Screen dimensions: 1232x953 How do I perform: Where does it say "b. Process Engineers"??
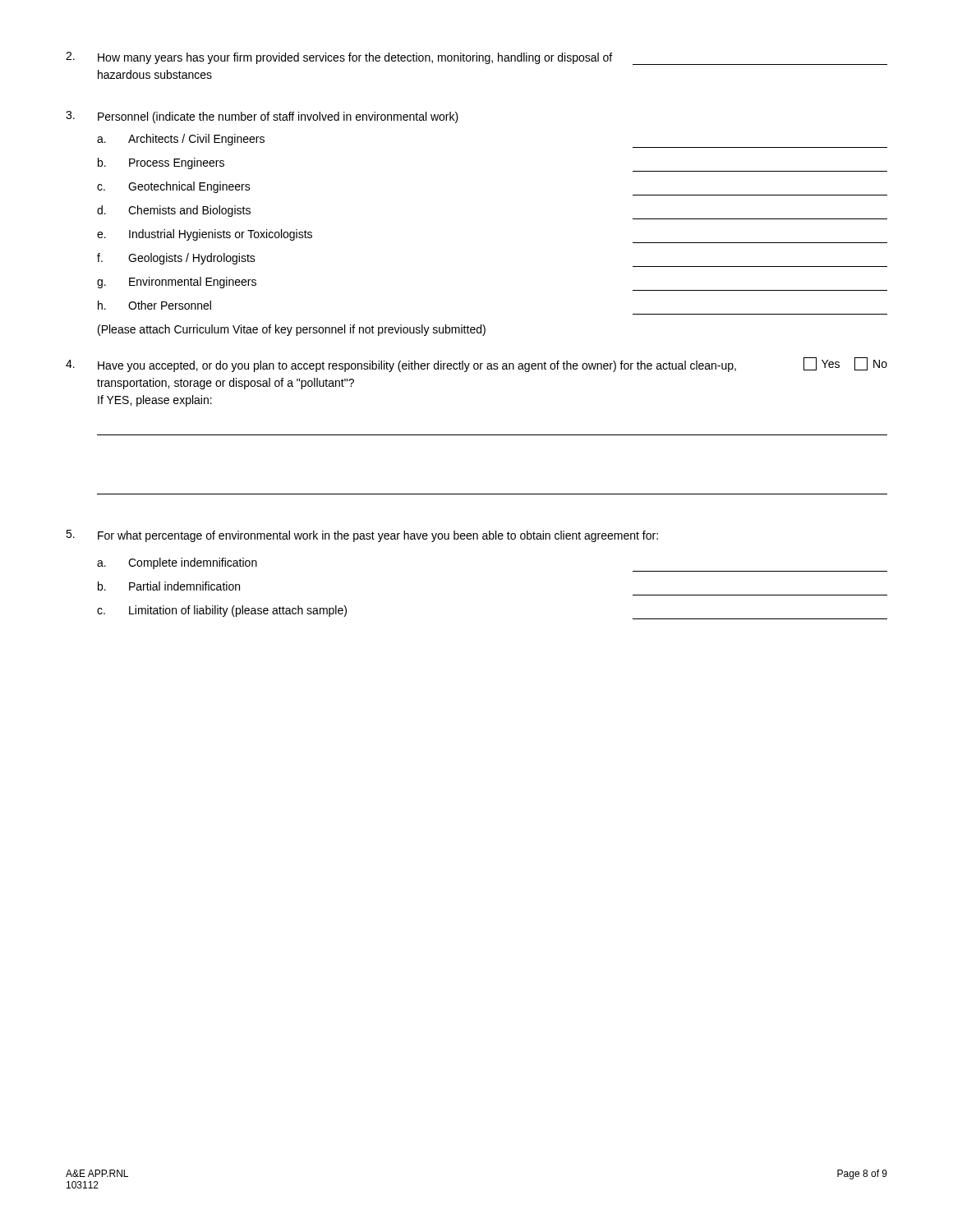tap(161, 163)
